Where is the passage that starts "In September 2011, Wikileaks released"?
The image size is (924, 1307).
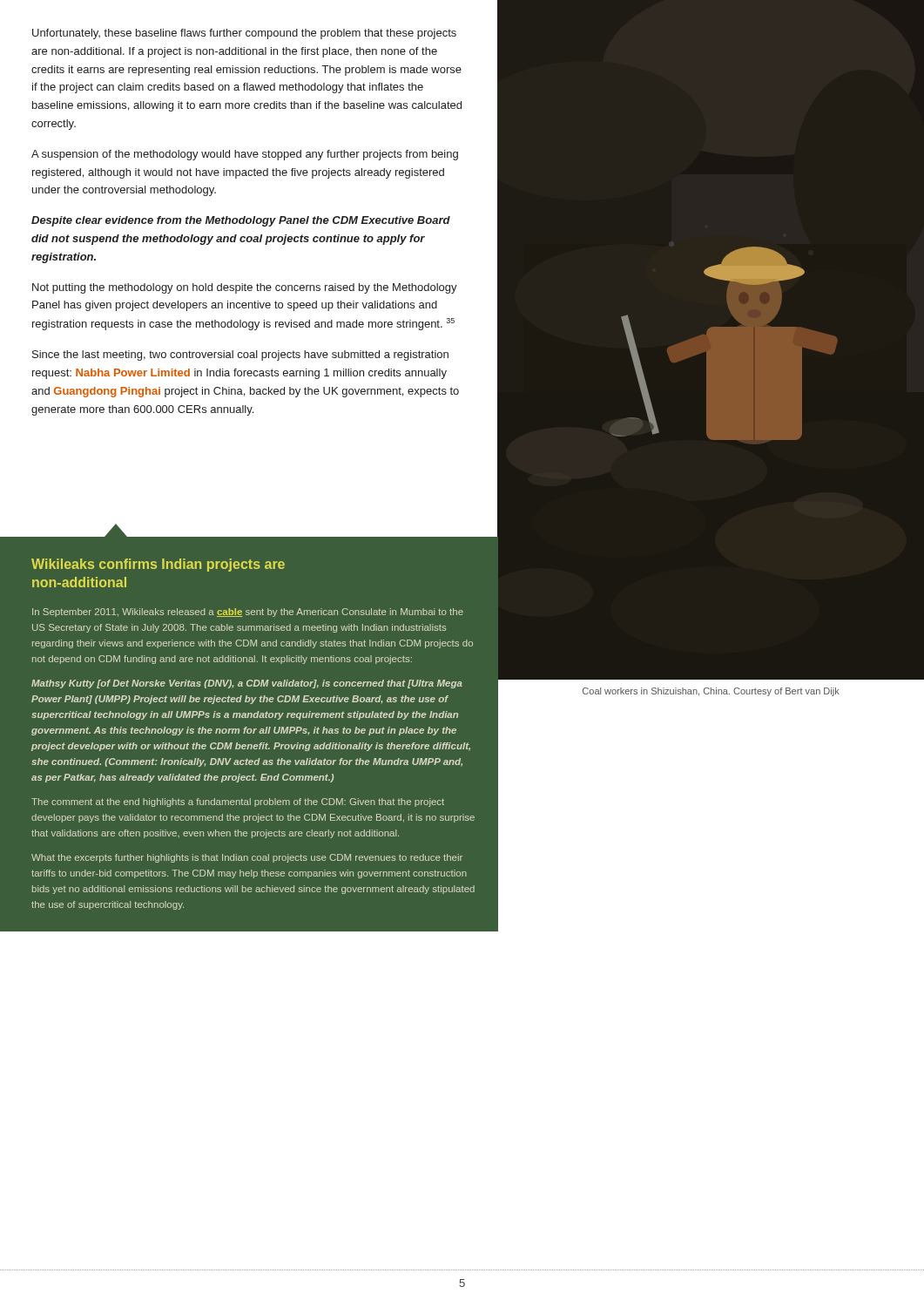[x=252, y=635]
